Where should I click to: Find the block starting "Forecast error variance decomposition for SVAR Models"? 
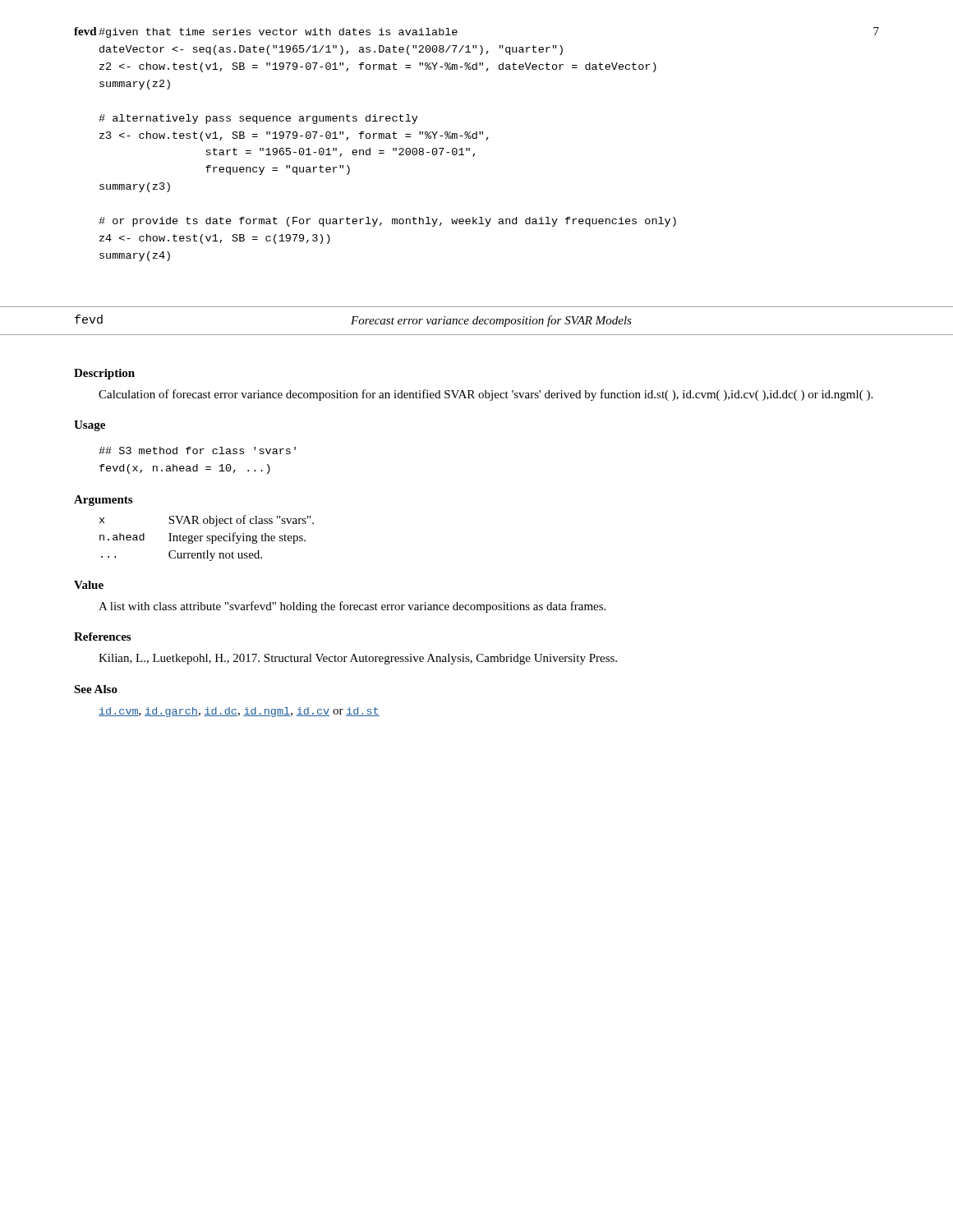pos(491,320)
